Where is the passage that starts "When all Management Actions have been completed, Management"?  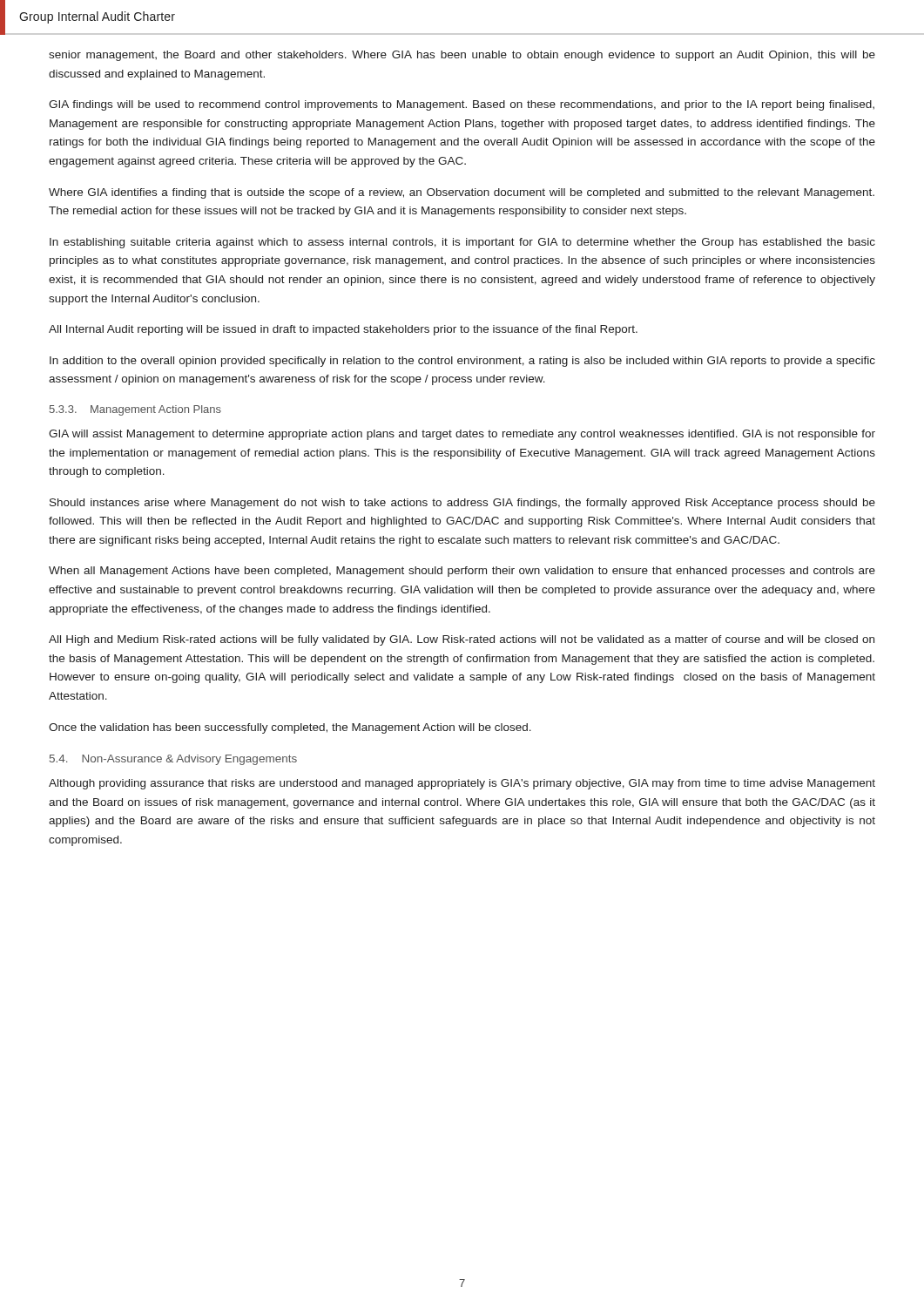coord(462,589)
